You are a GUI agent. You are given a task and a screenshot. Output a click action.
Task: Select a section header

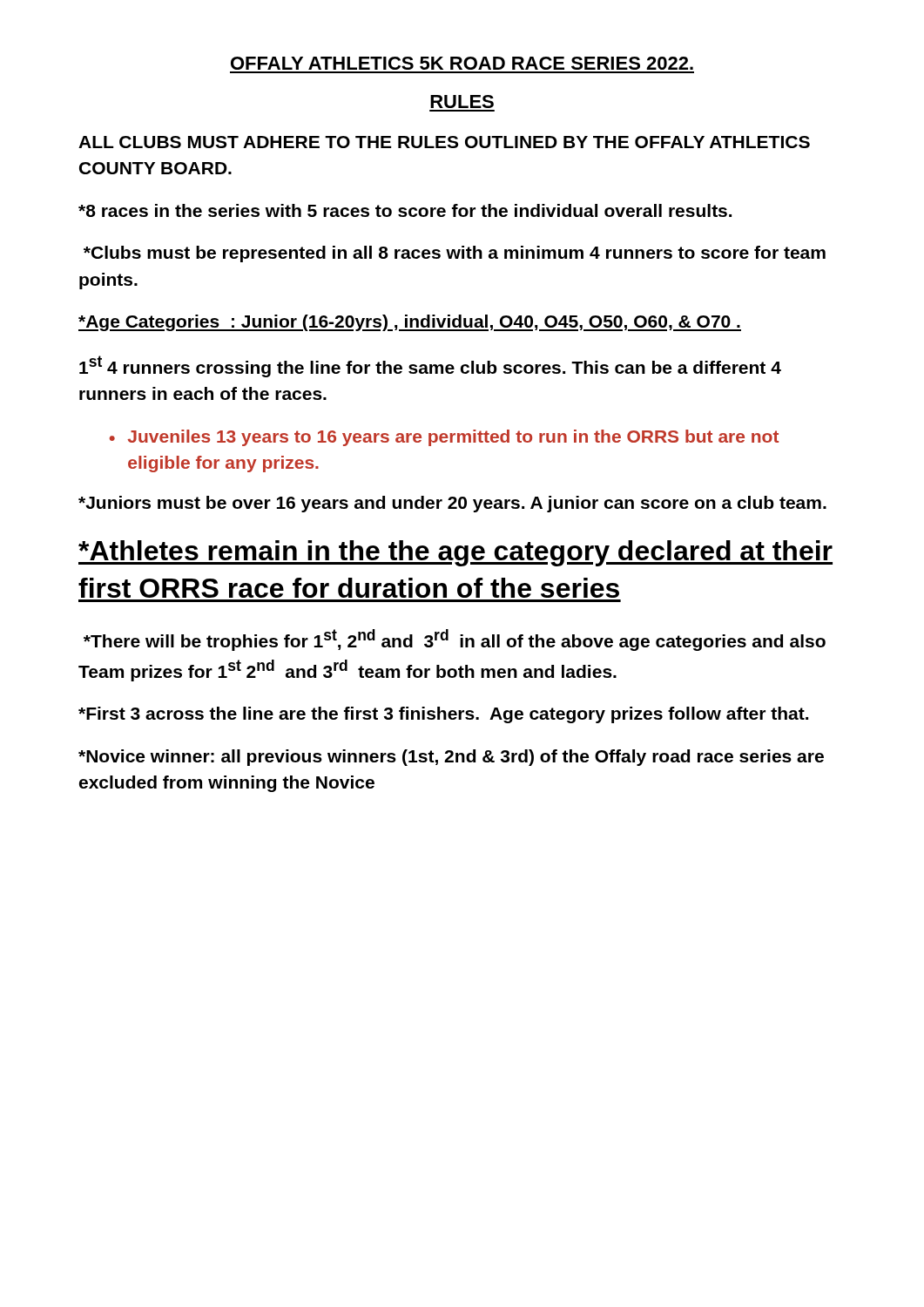point(462,102)
